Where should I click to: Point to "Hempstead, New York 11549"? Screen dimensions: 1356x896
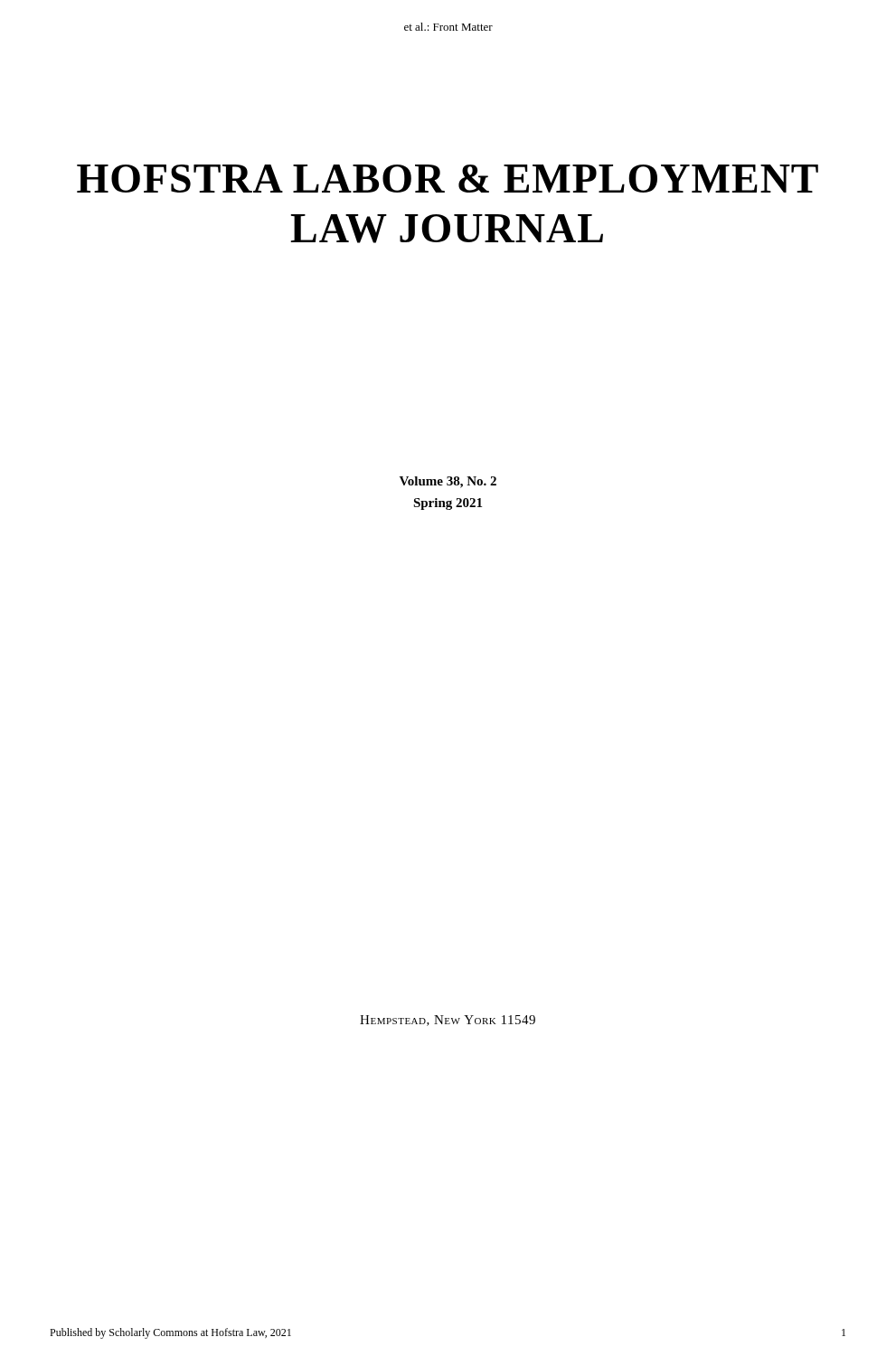click(448, 1020)
